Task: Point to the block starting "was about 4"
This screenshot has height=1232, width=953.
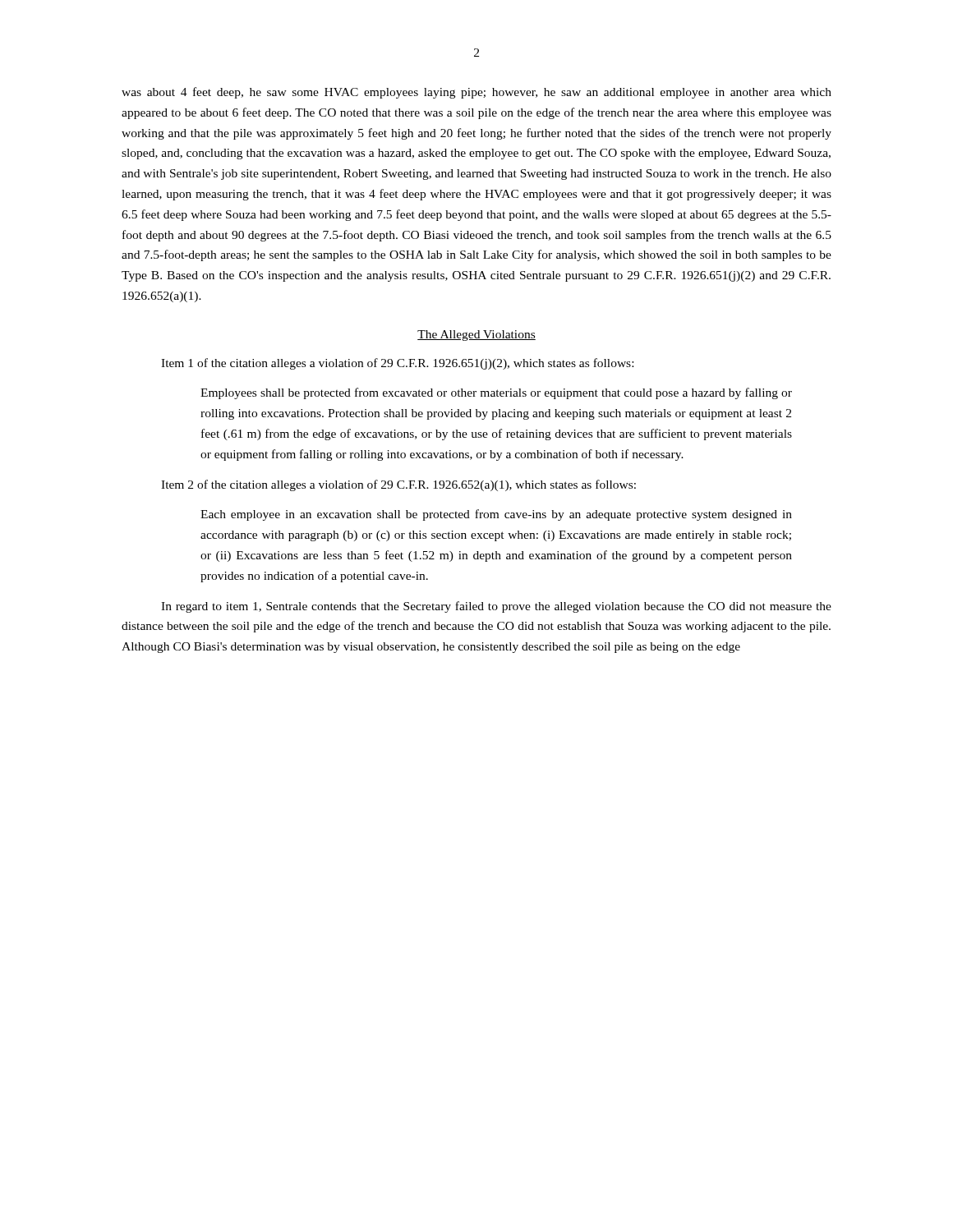Action: click(476, 194)
